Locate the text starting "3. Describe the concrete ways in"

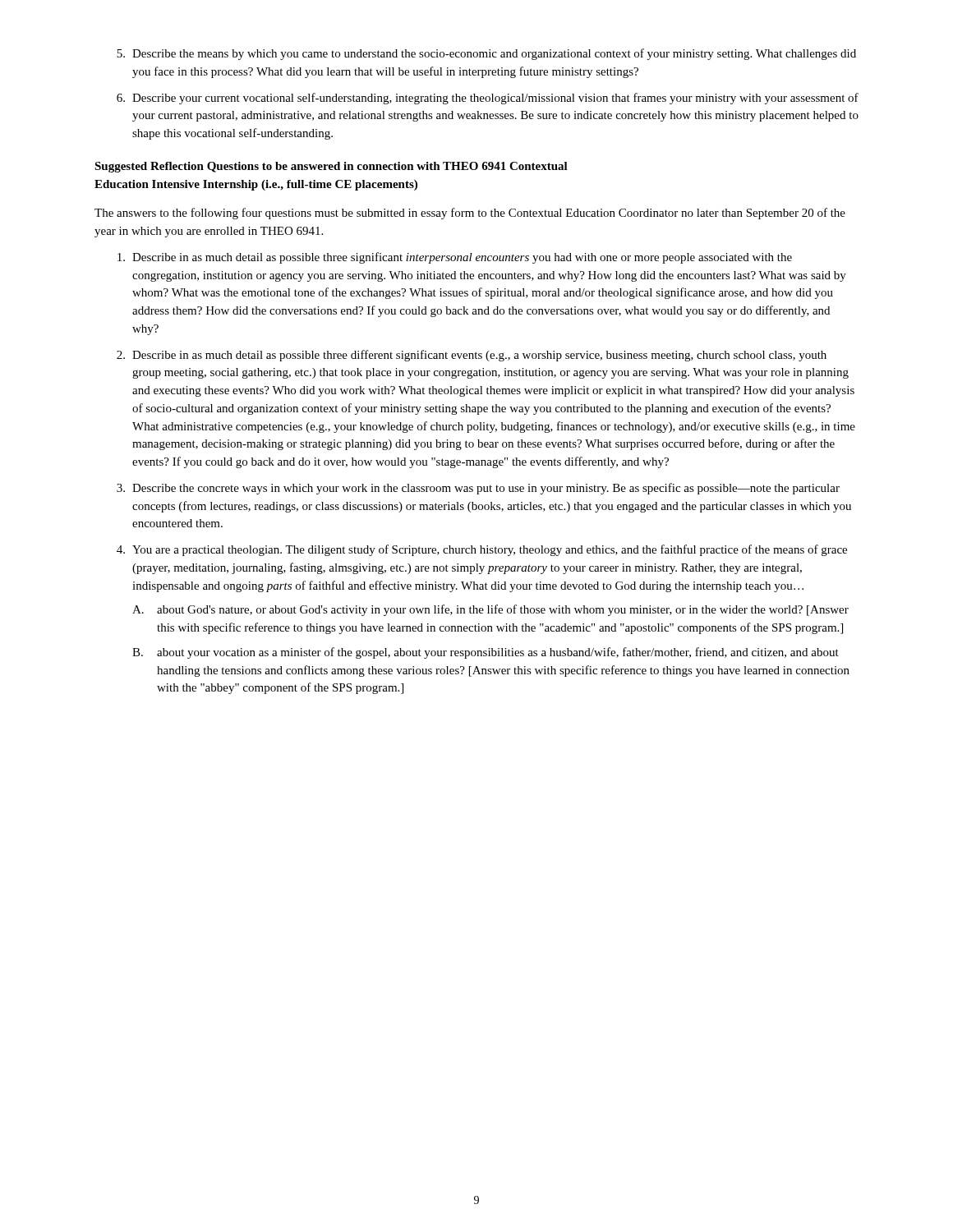(x=476, y=506)
